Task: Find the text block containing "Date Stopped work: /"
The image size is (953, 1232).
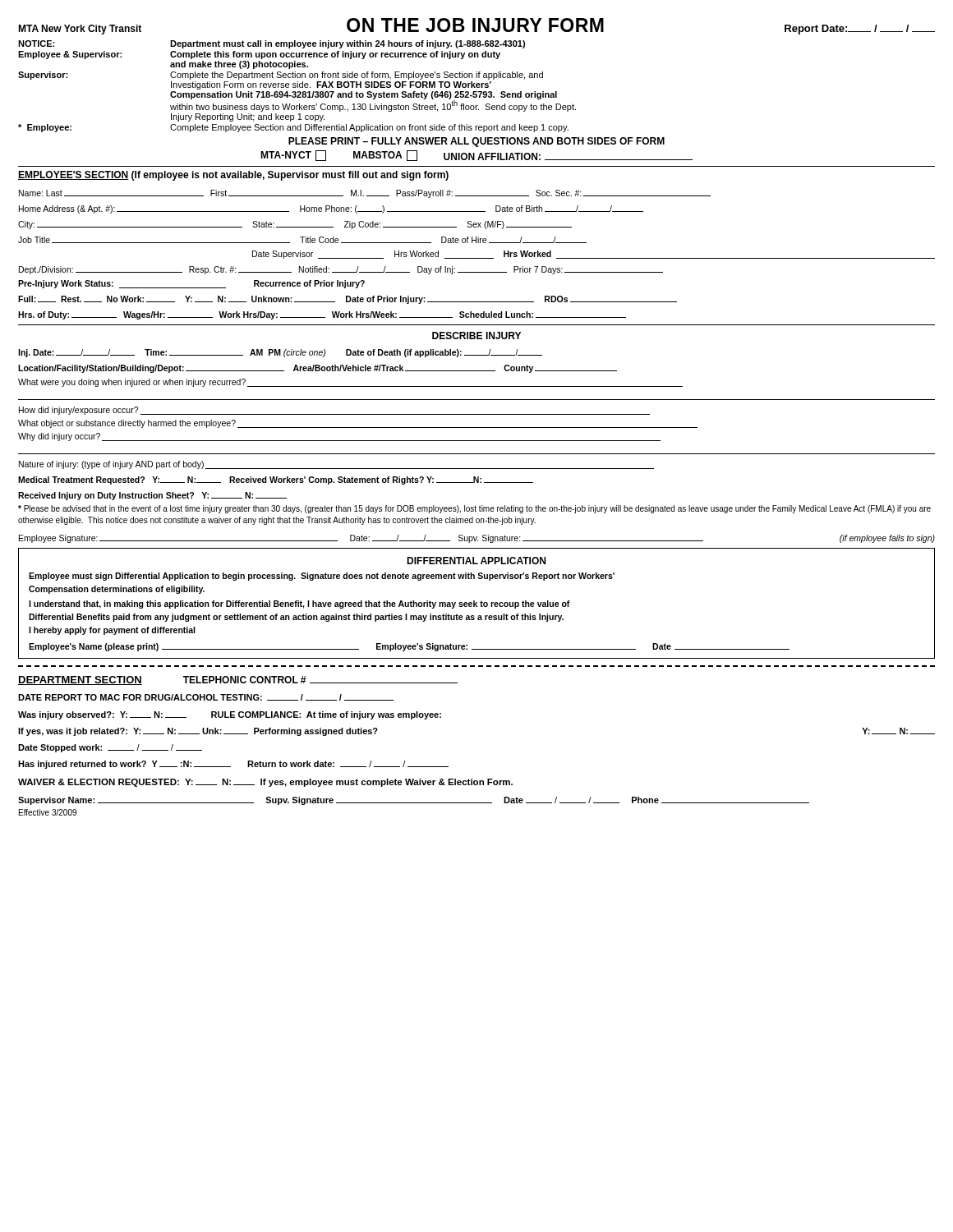Action: 110,745
